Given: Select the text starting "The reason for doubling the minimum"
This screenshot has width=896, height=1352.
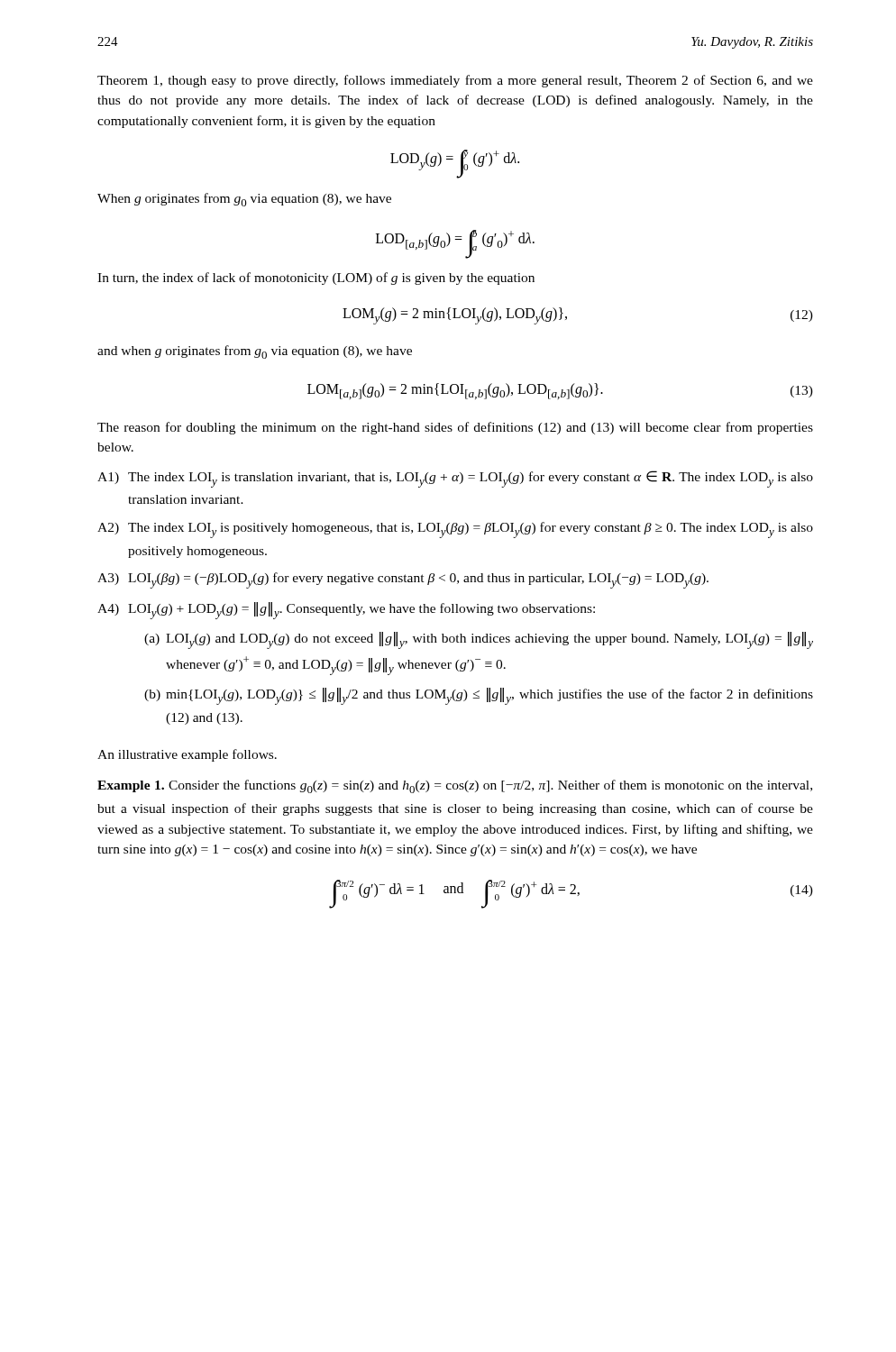Looking at the screenshot, I should (455, 437).
